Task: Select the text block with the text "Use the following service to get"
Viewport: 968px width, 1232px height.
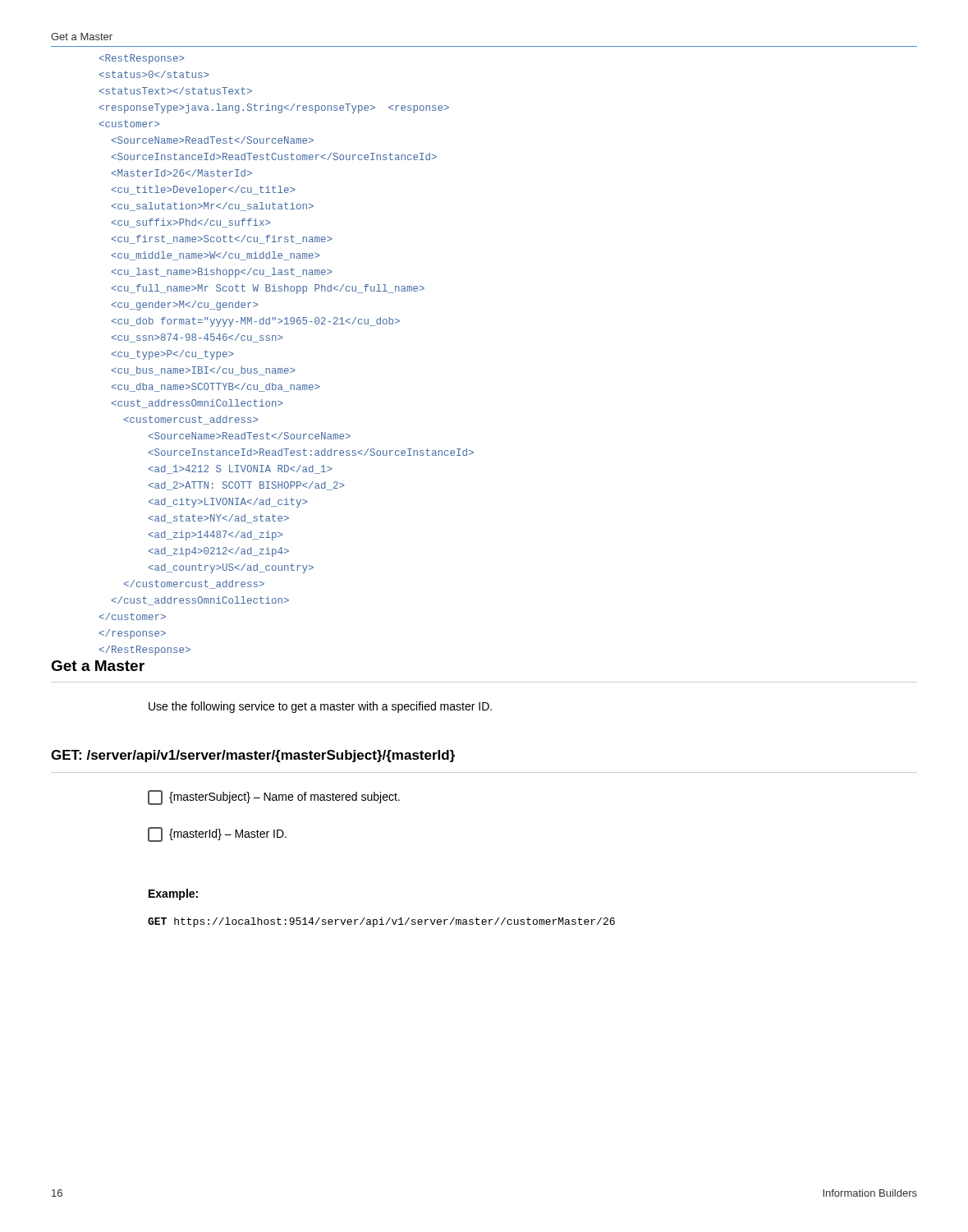Action: [320, 706]
